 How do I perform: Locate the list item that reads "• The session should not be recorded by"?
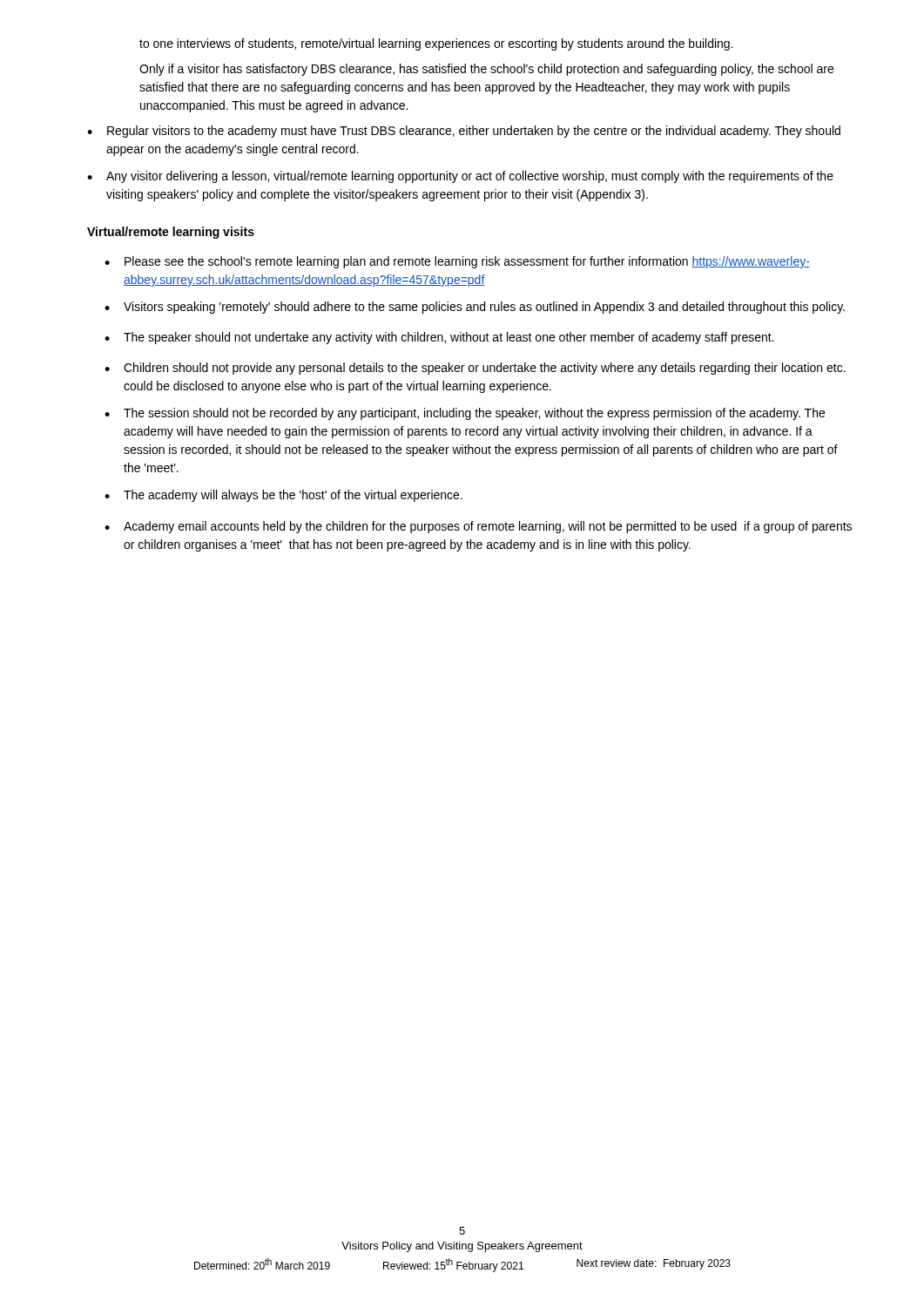pyautogui.click(x=479, y=441)
